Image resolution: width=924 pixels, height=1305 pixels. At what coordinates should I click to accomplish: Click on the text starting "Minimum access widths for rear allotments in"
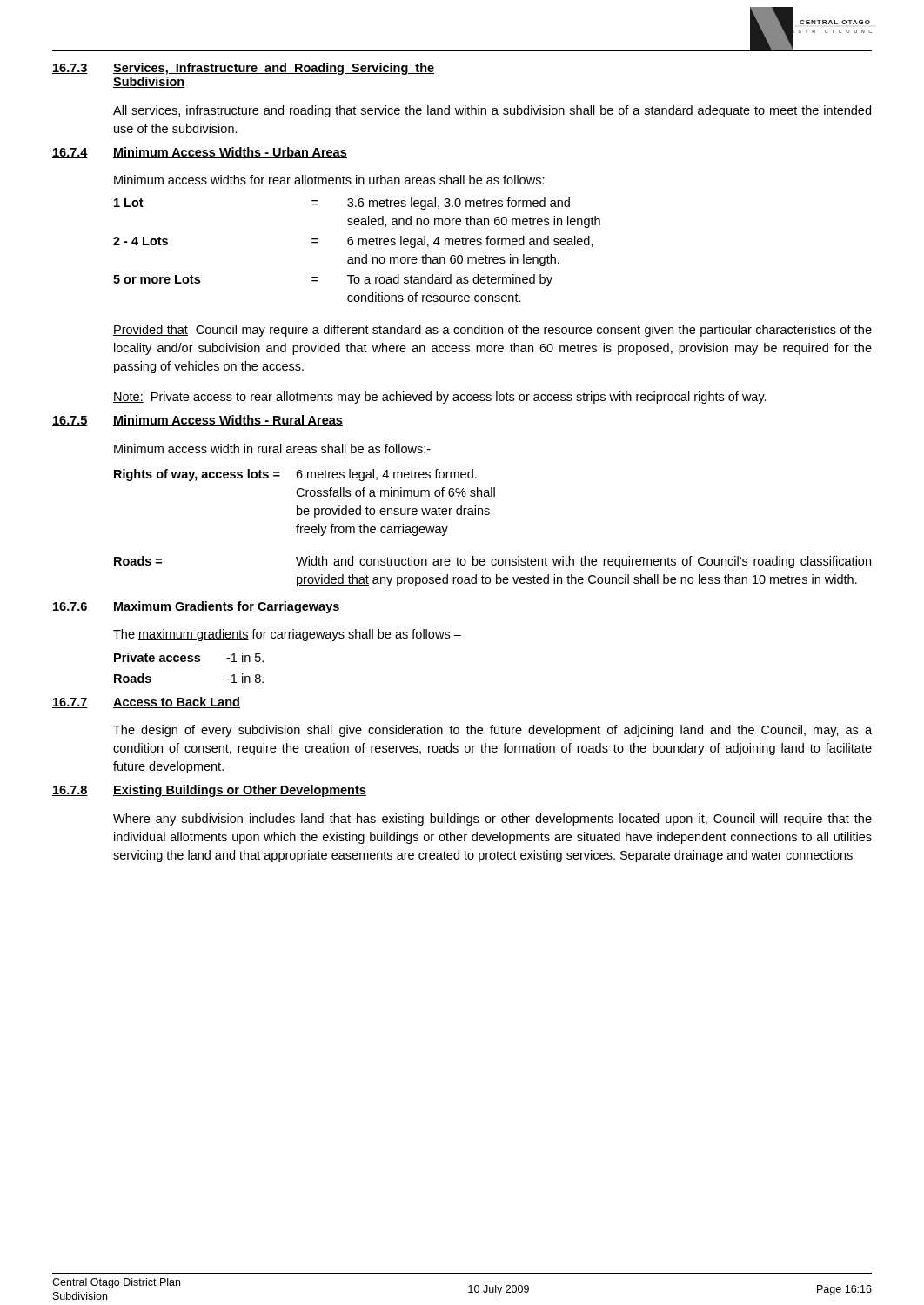point(492,181)
